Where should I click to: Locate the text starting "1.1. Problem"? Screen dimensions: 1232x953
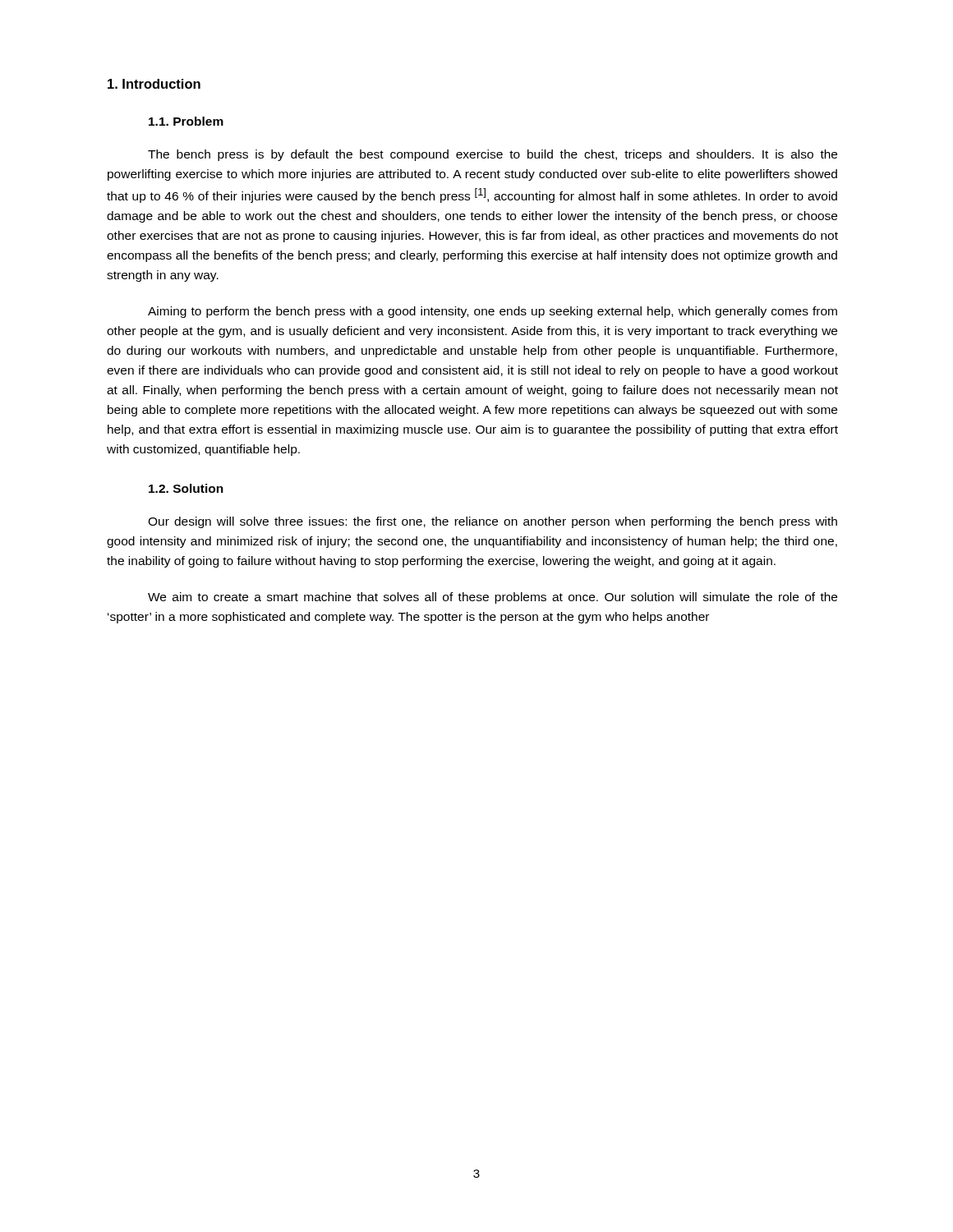point(186,121)
